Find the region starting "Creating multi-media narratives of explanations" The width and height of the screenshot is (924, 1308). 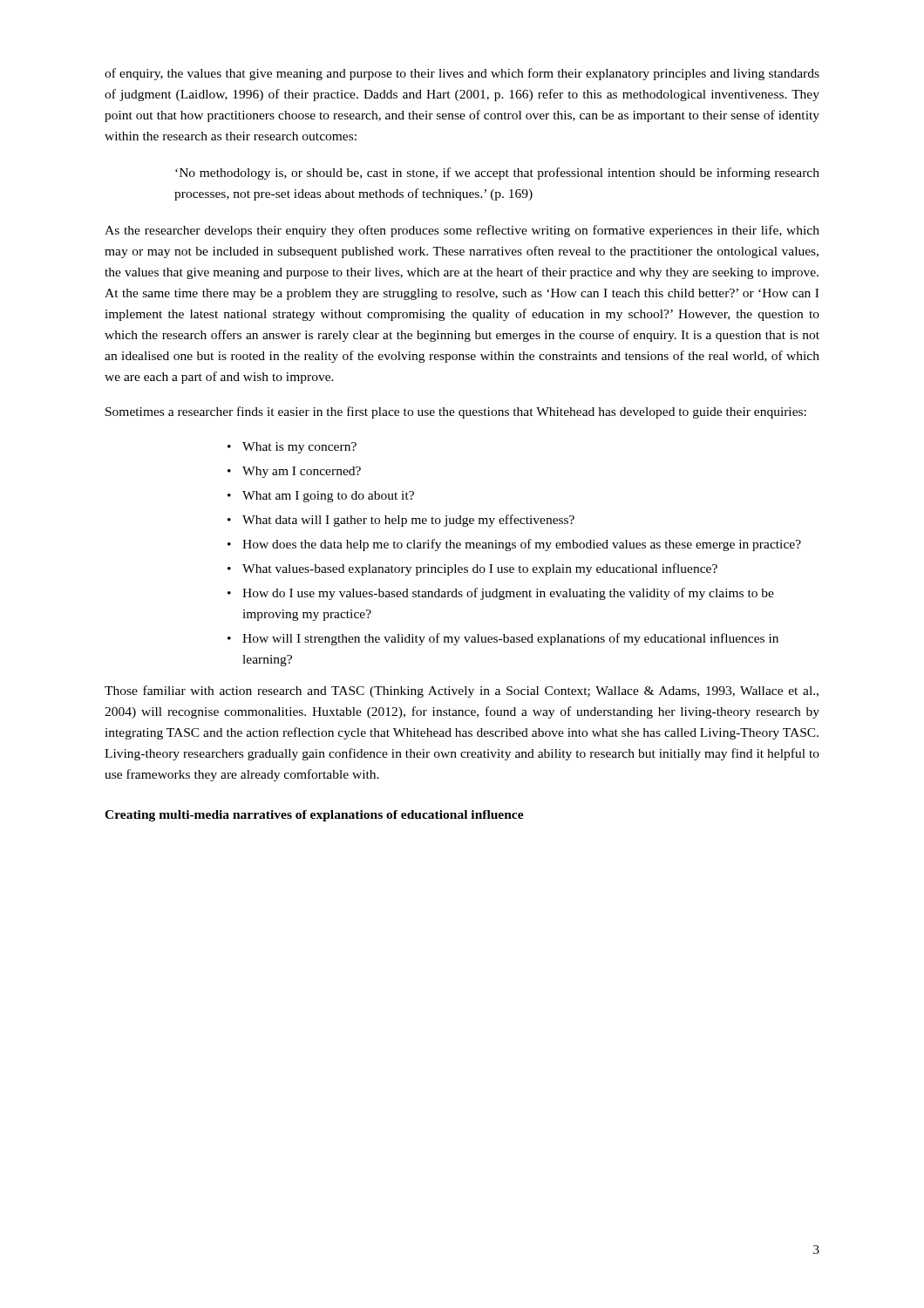(x=314, y=814)
